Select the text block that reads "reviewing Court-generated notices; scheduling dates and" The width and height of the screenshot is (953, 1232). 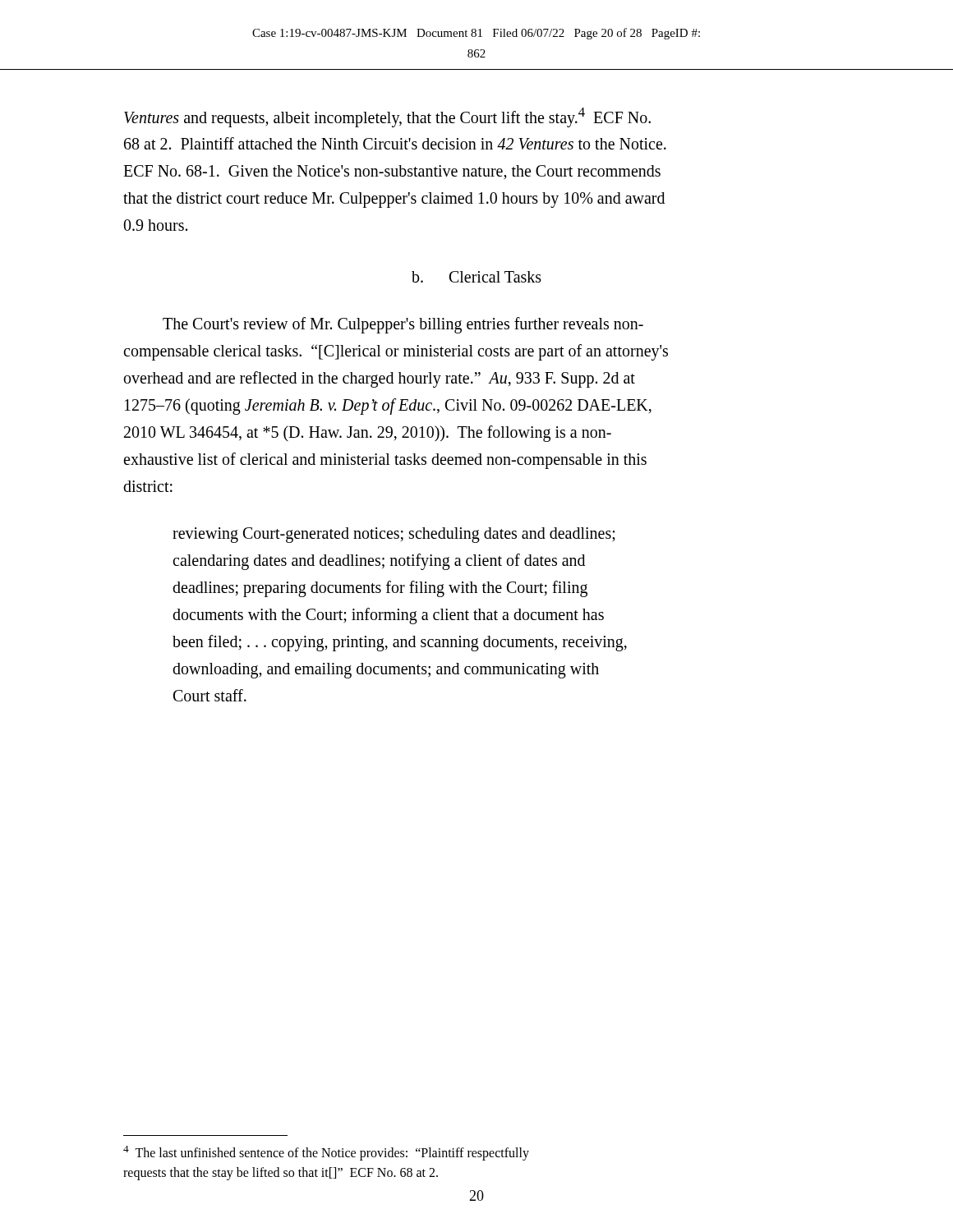click(x=400, y=614)
